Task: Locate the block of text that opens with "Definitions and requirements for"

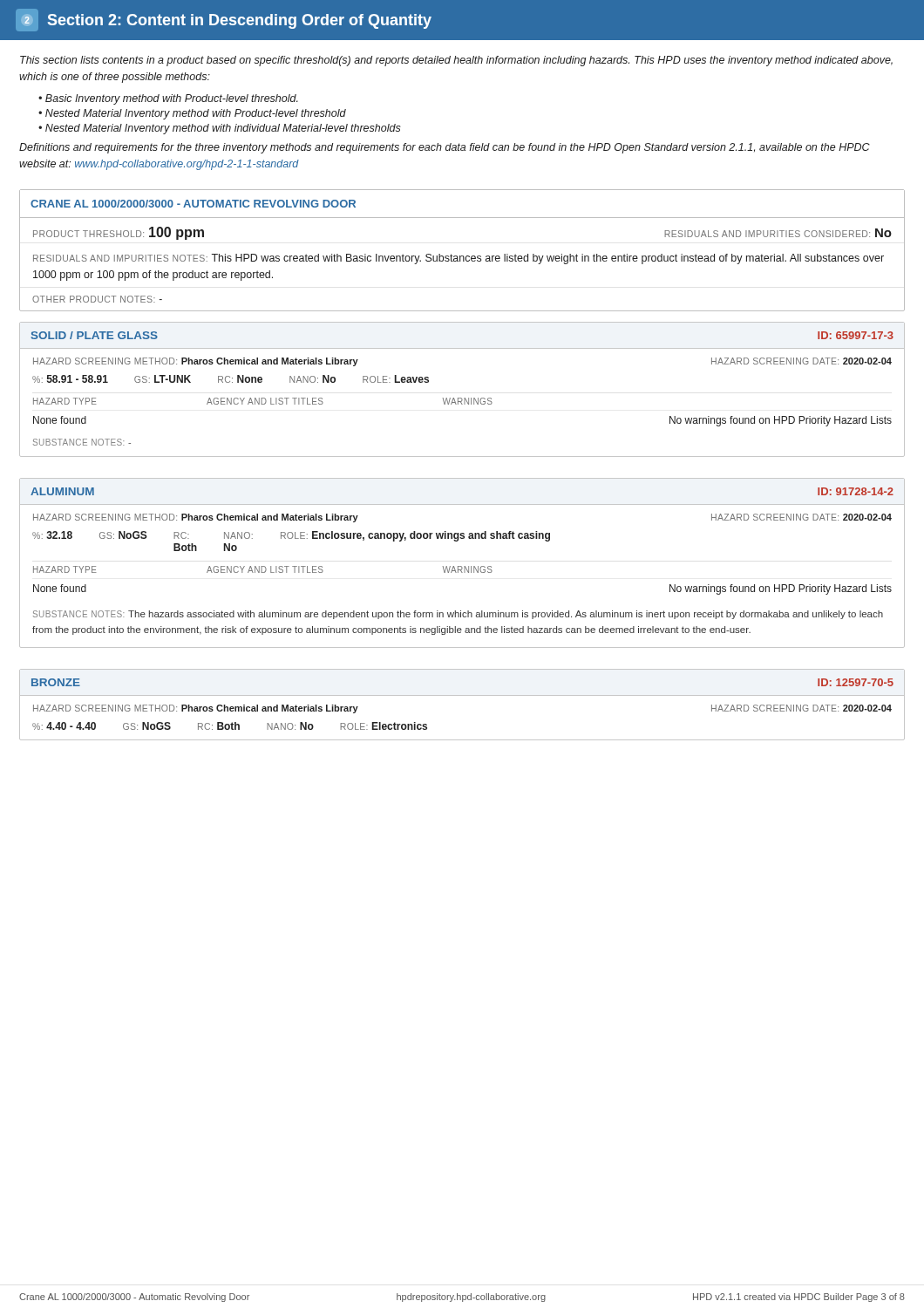Action: pos(462,156)
